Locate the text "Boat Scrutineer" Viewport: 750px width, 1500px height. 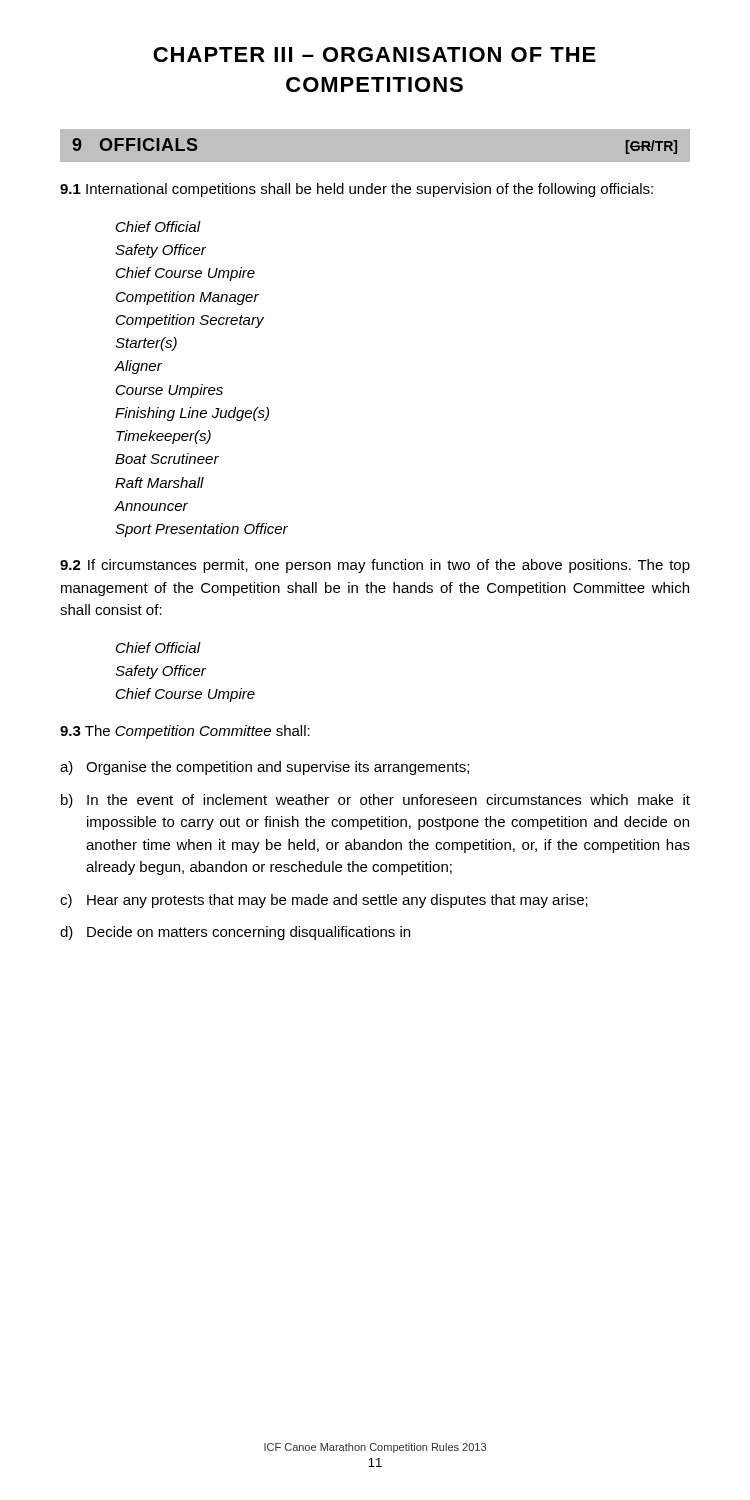pyautogui.click(x=167, y=459)
